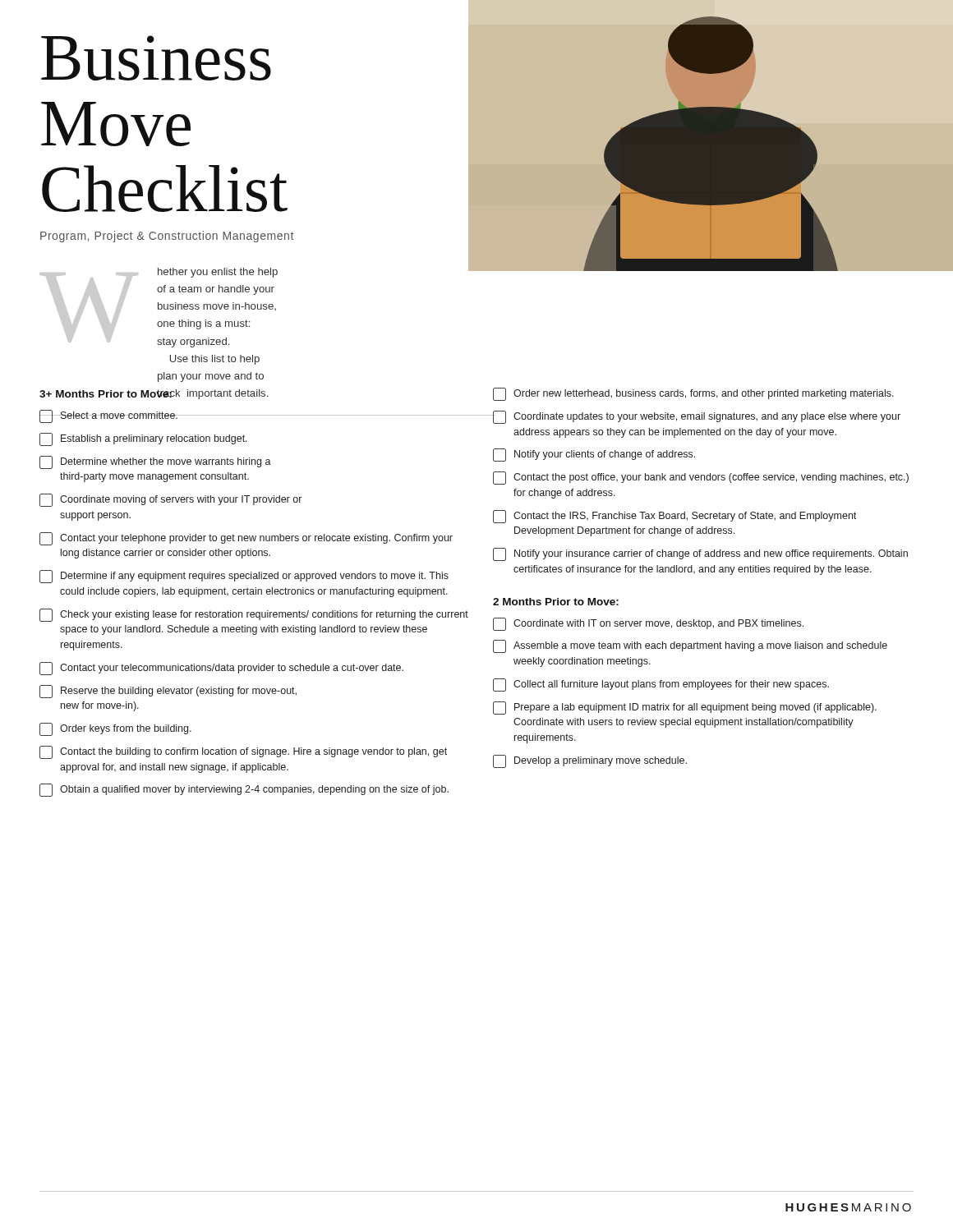953x1232 pixels.
Task: Select the list item with the text "Order new letterhead,"
Action: point(702,394)
